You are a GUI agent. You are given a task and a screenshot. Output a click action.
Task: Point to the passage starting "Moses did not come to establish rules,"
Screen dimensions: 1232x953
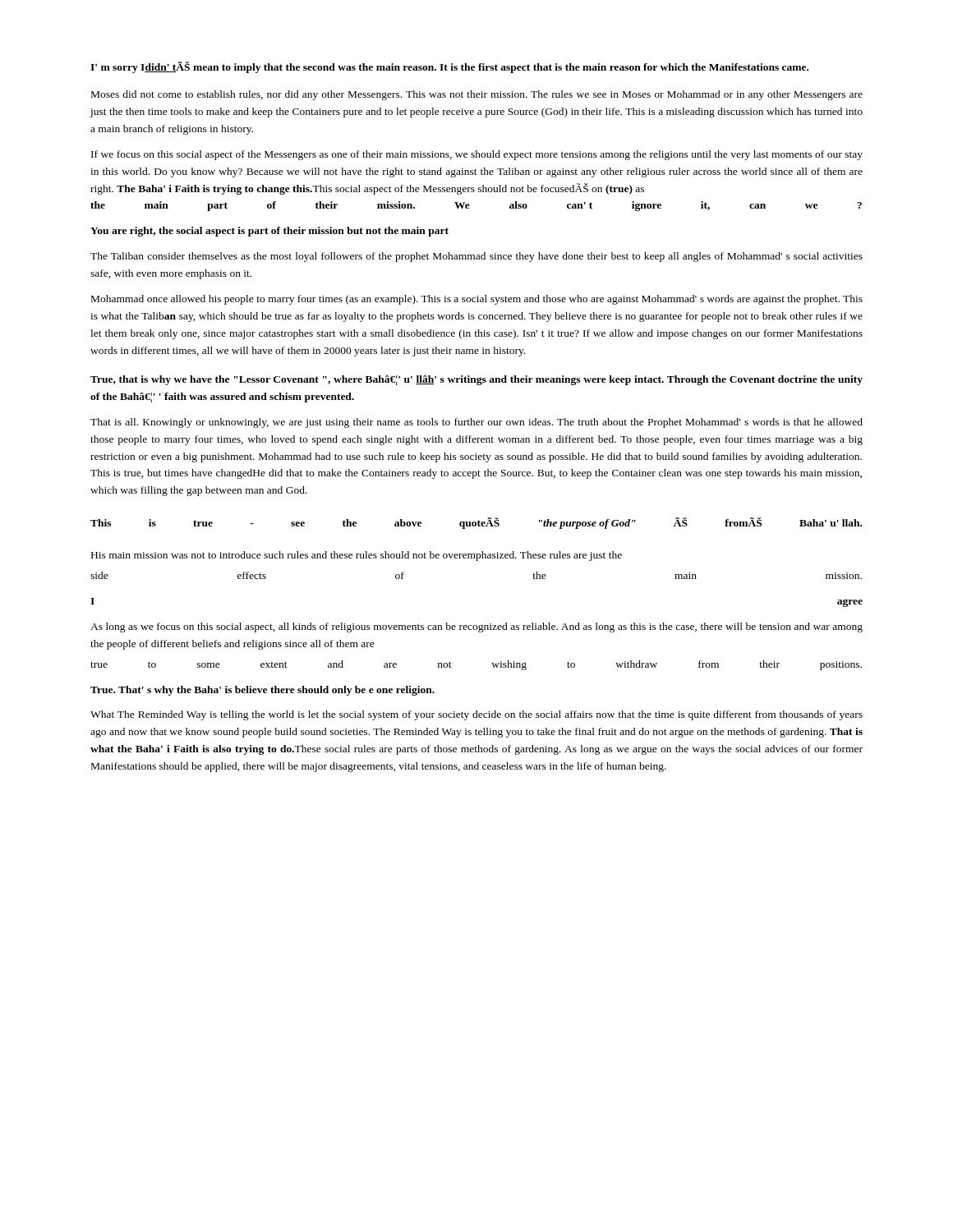[x=476, y=112]
